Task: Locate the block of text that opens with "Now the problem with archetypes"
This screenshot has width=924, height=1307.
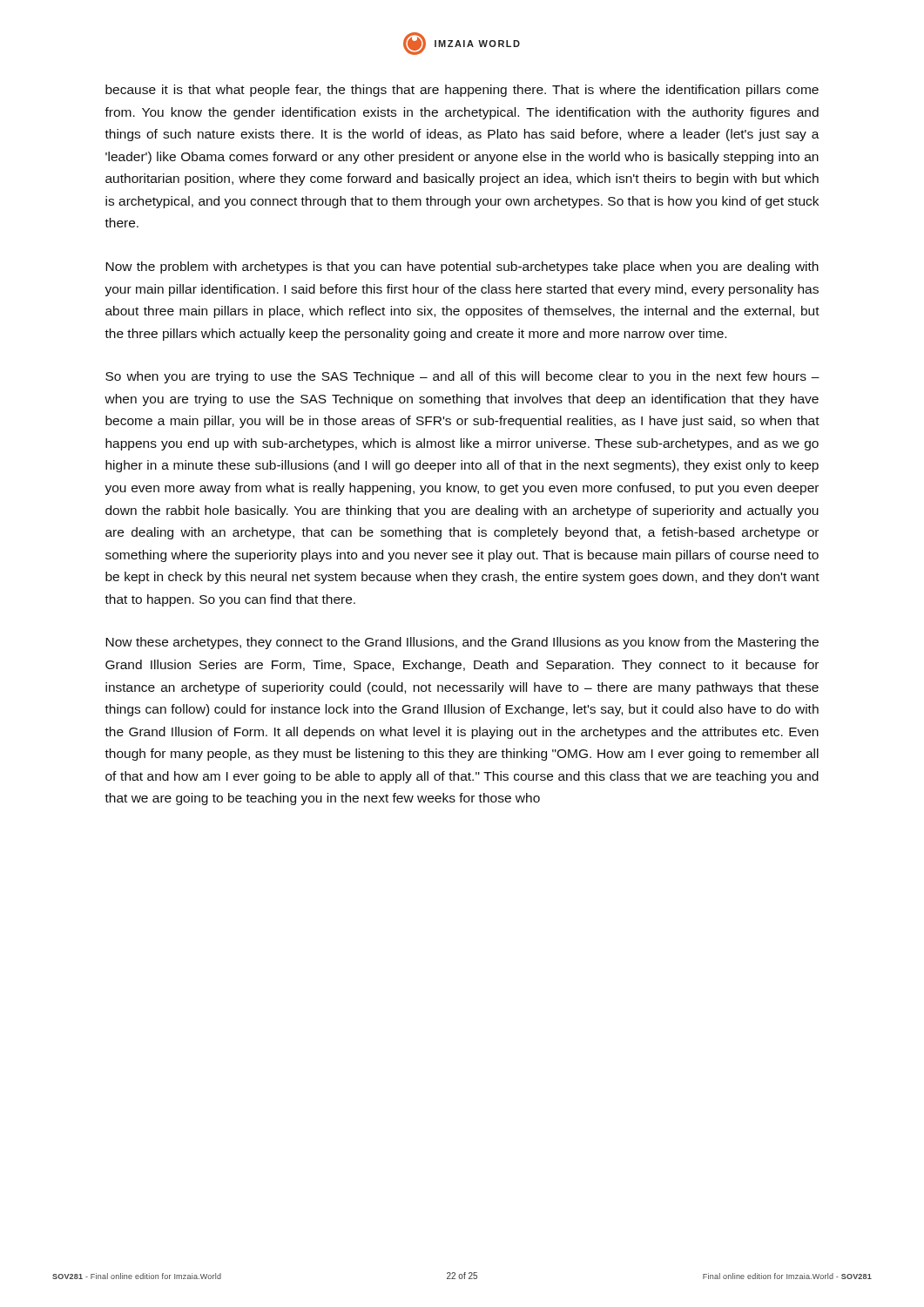Action: click(462, 300)
